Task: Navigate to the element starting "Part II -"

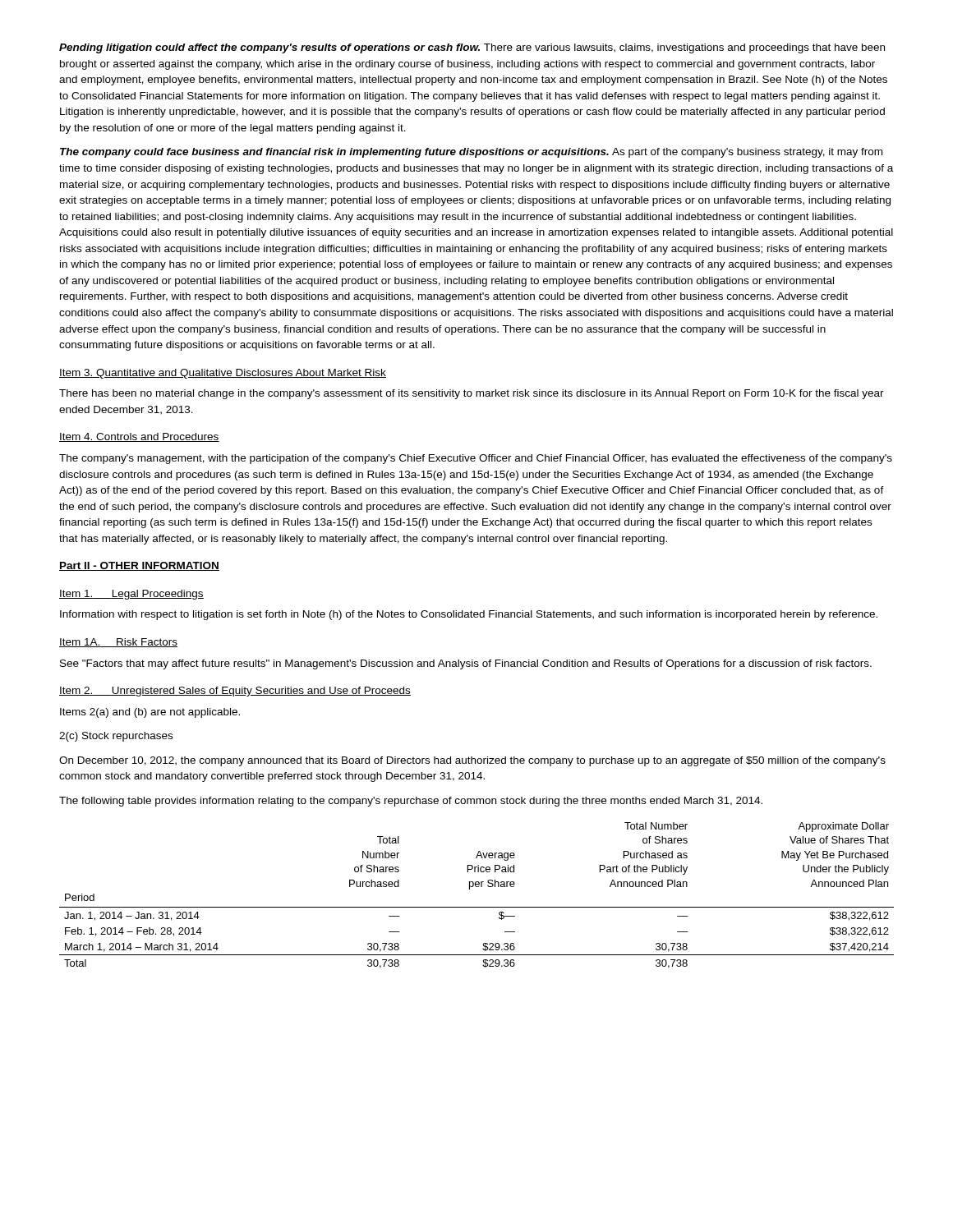Action: 139,566
